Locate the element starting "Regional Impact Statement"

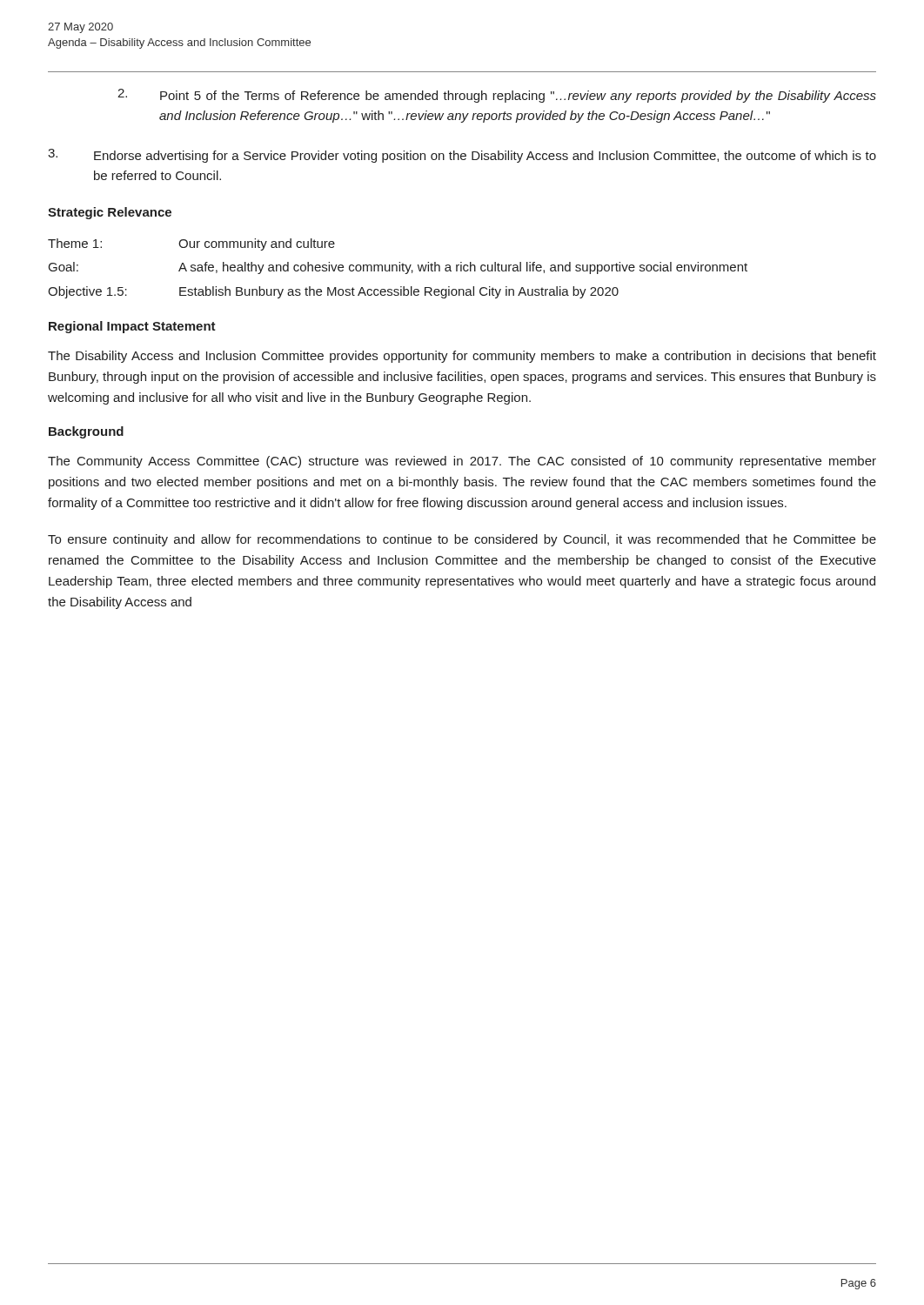pos(132,326)
